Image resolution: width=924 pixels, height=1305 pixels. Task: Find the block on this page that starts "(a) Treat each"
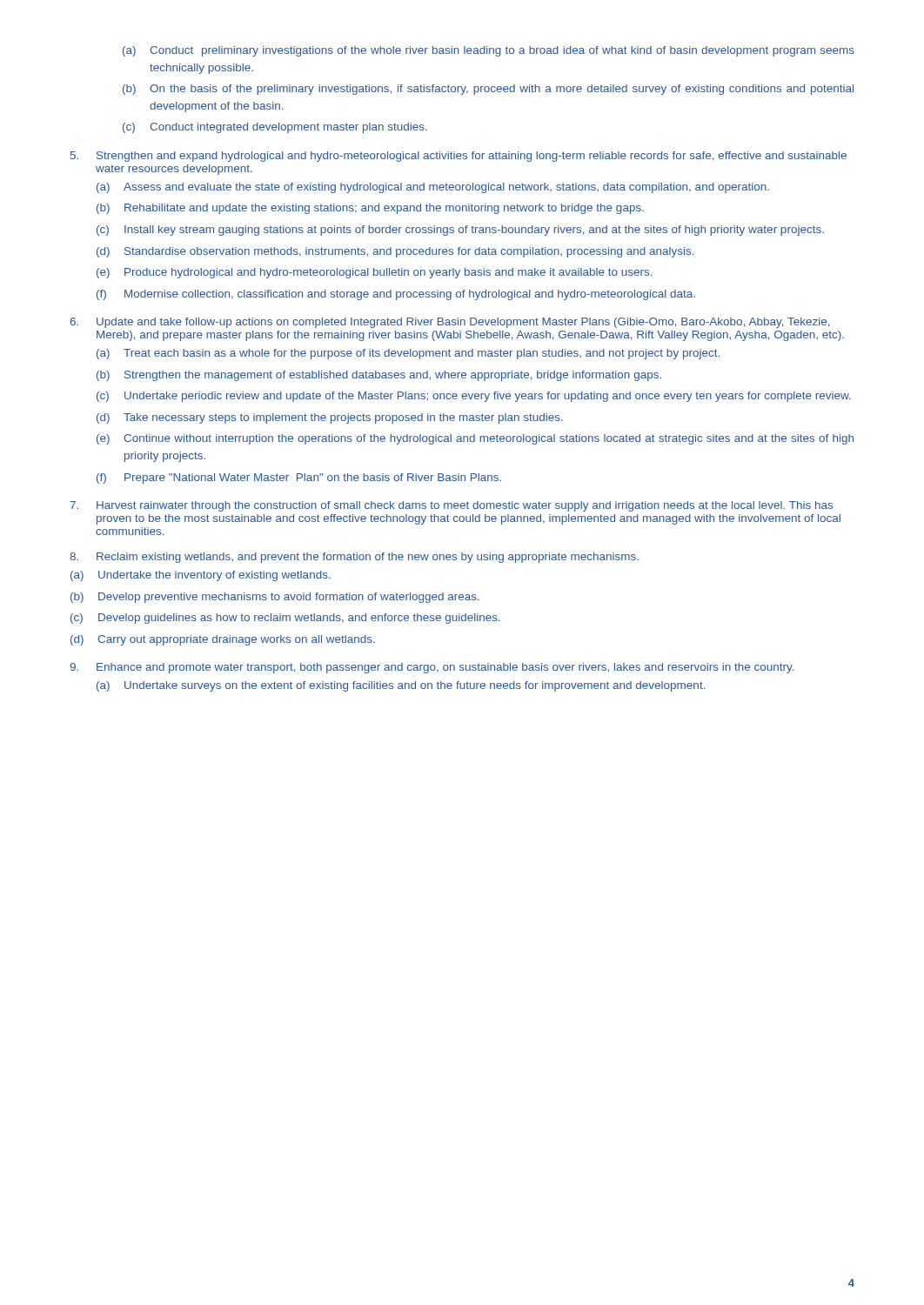(475, 353)
